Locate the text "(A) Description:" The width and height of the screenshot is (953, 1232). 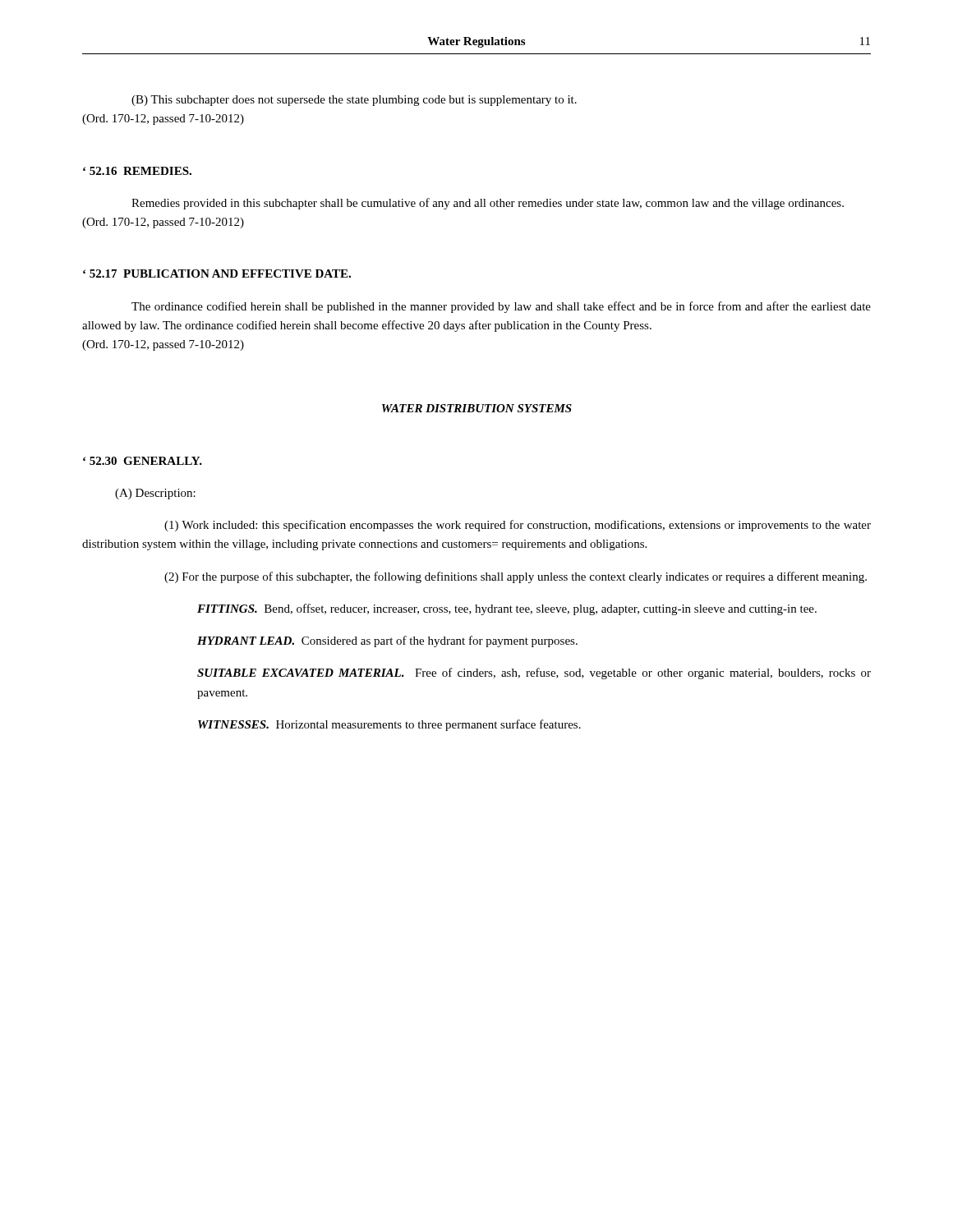pyautogui.click(x=156, y=493)
